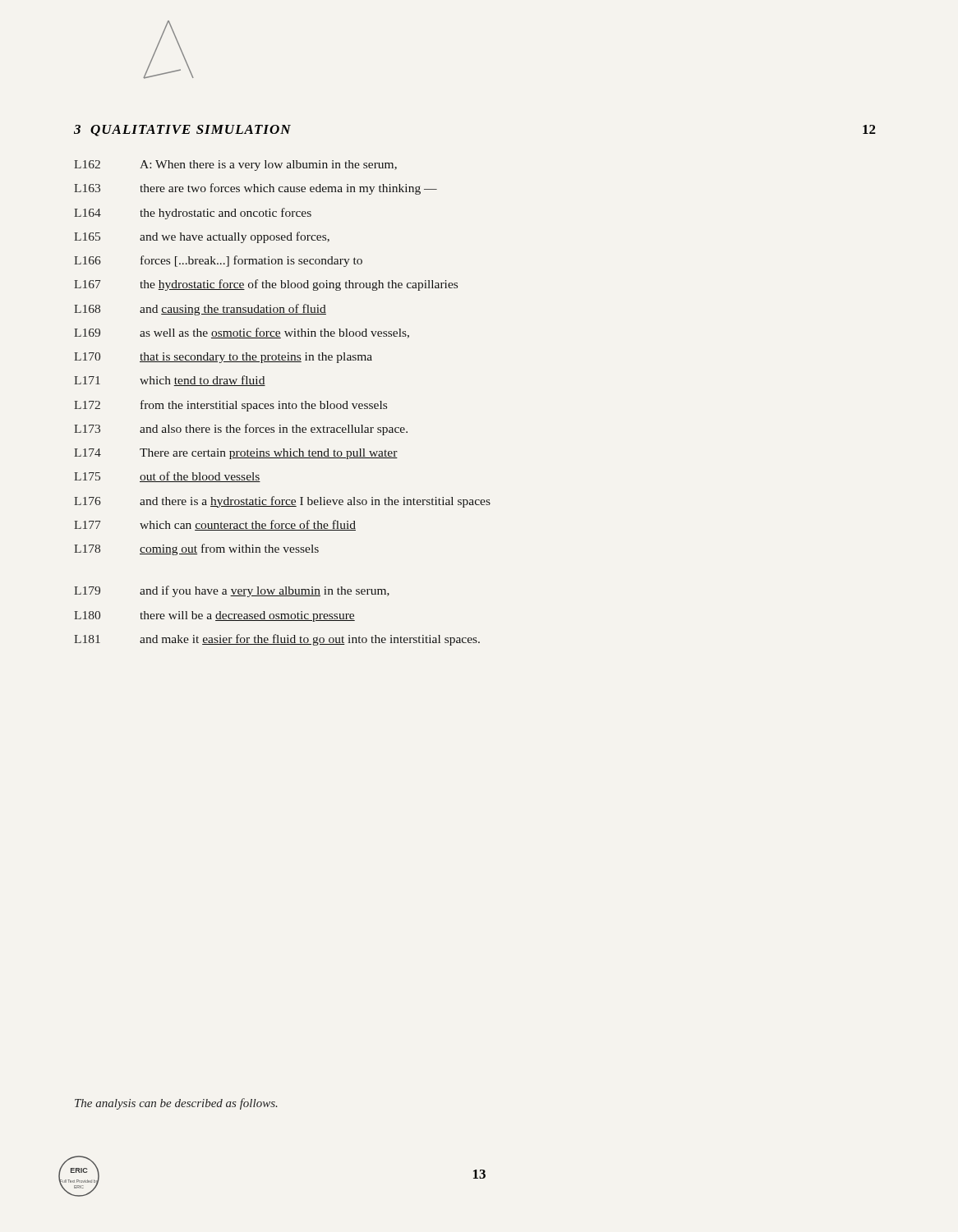Screen dimensions: 1232x958
Task: Locate the block of text that opens with "L179 and if you have a very"
Action: [x=232, y=590]
